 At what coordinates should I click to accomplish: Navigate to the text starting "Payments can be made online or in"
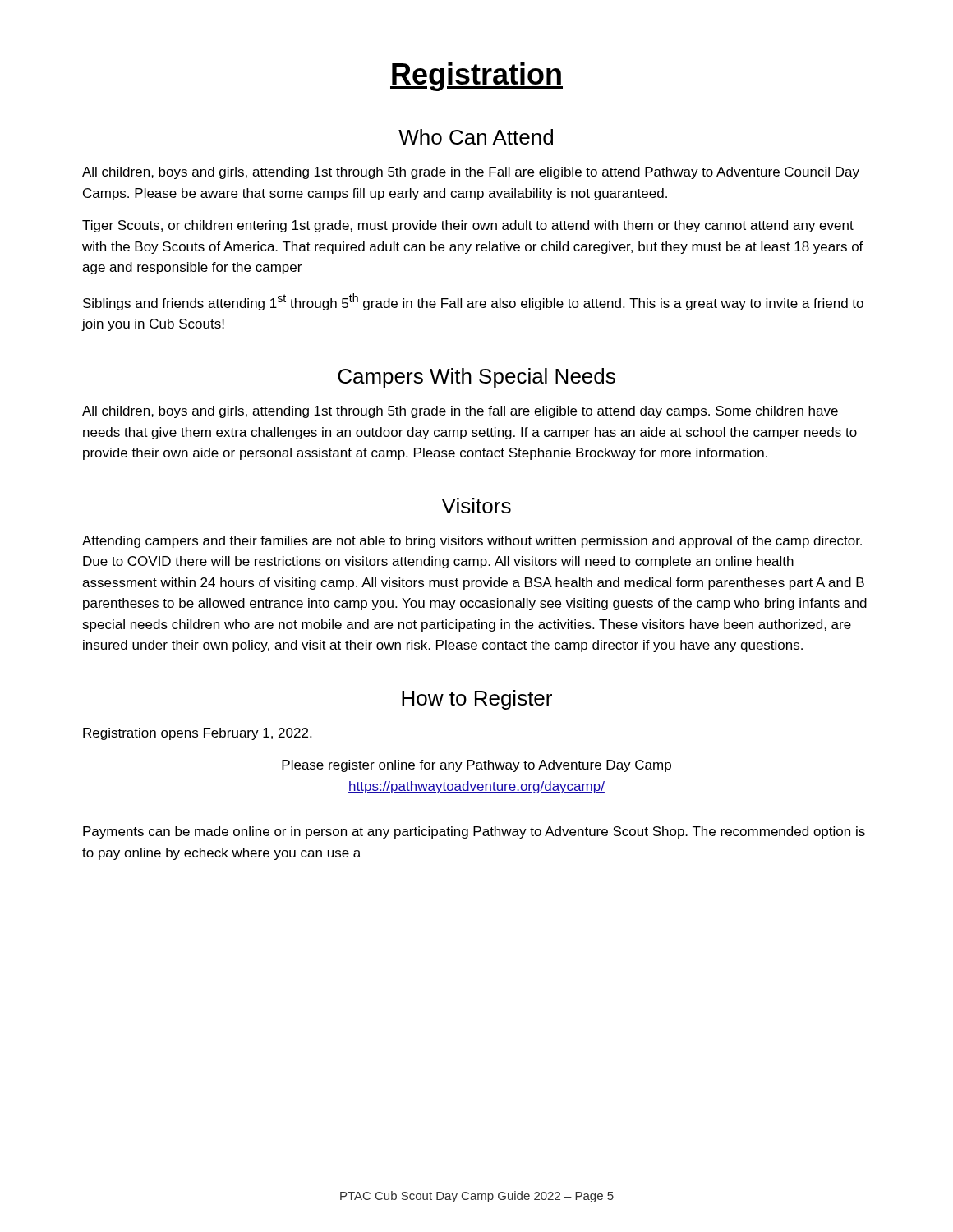pyautogui.click(x=474, y=842)
